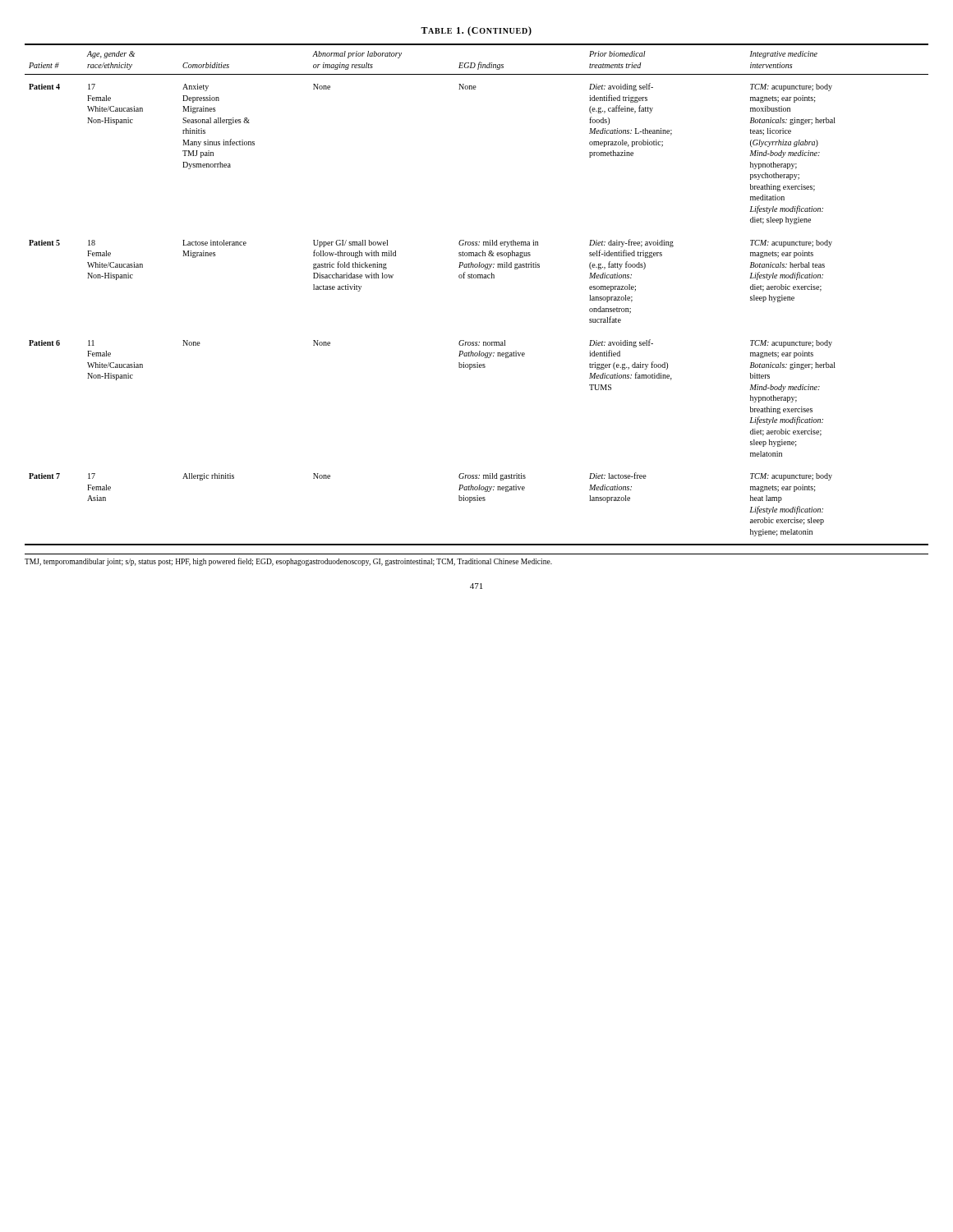Viewport: 953px width, 1232px height.
Task: Click on the footnote containing "TMJ, temporomandibular joint; s/p, status post; HPF, high"
Action: (288, 562)
